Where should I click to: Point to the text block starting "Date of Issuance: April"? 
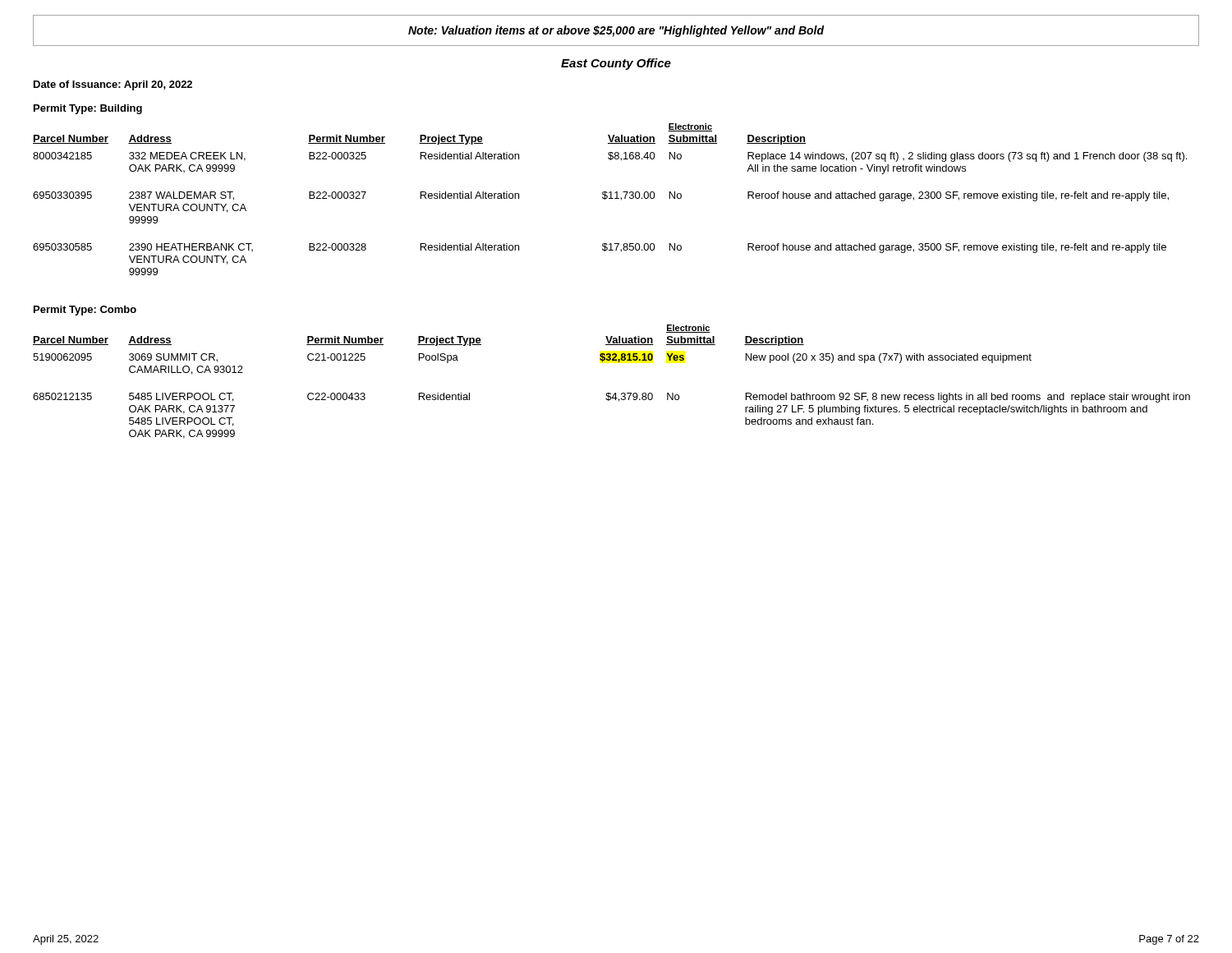(113, 84)
